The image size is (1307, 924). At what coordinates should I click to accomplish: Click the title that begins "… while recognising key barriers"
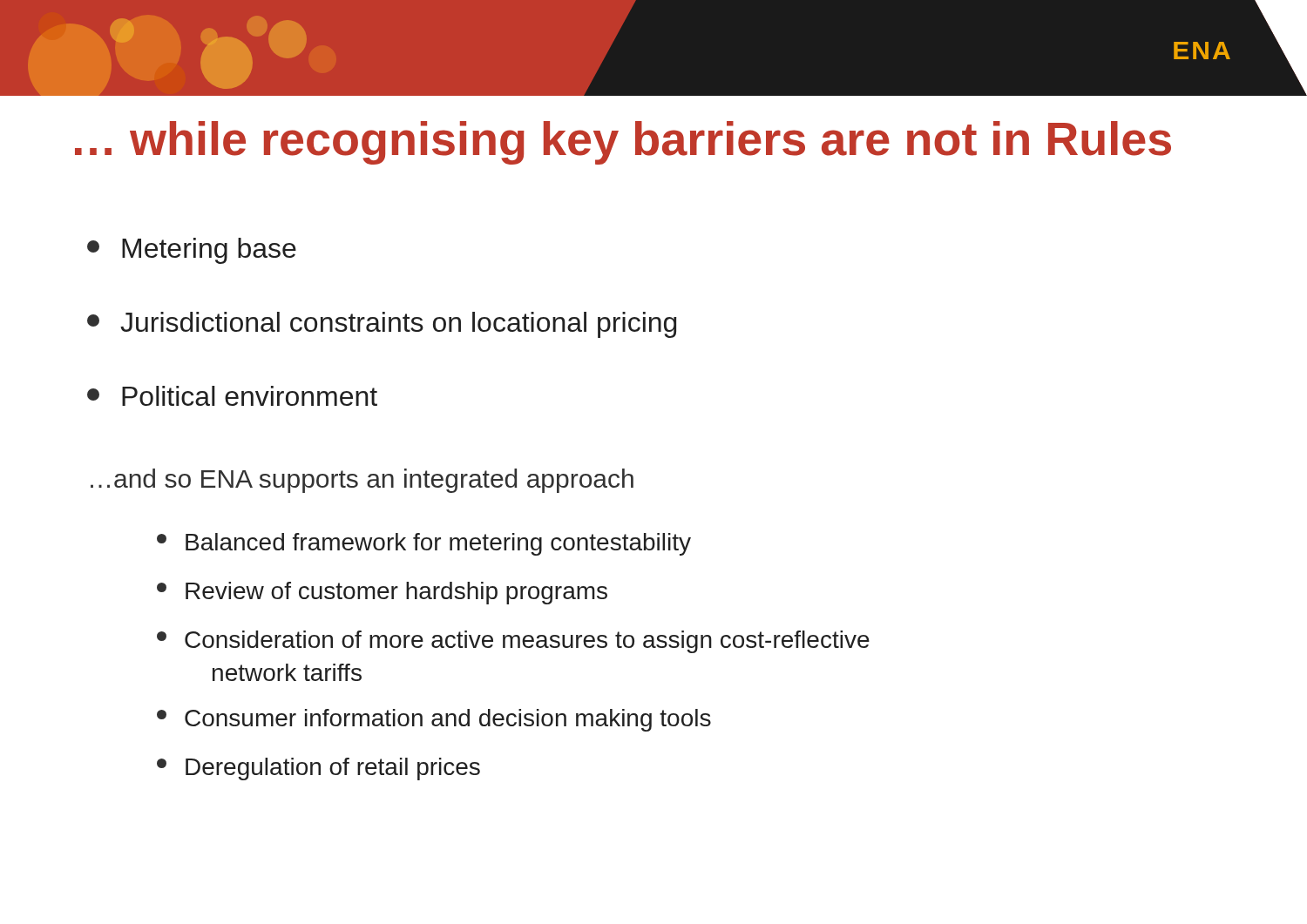[621, 138]
